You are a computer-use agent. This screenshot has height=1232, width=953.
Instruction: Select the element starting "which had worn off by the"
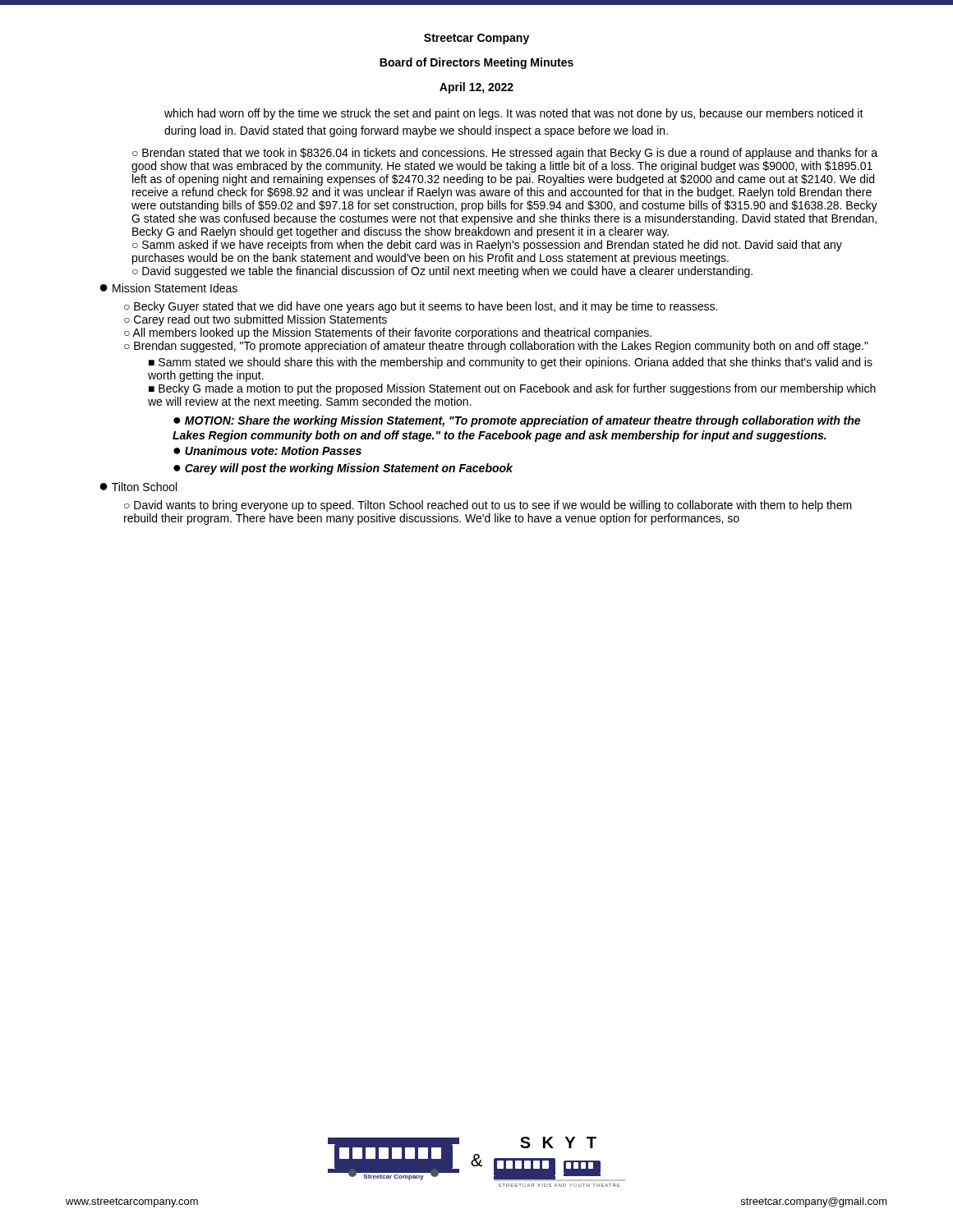[514, 122]
